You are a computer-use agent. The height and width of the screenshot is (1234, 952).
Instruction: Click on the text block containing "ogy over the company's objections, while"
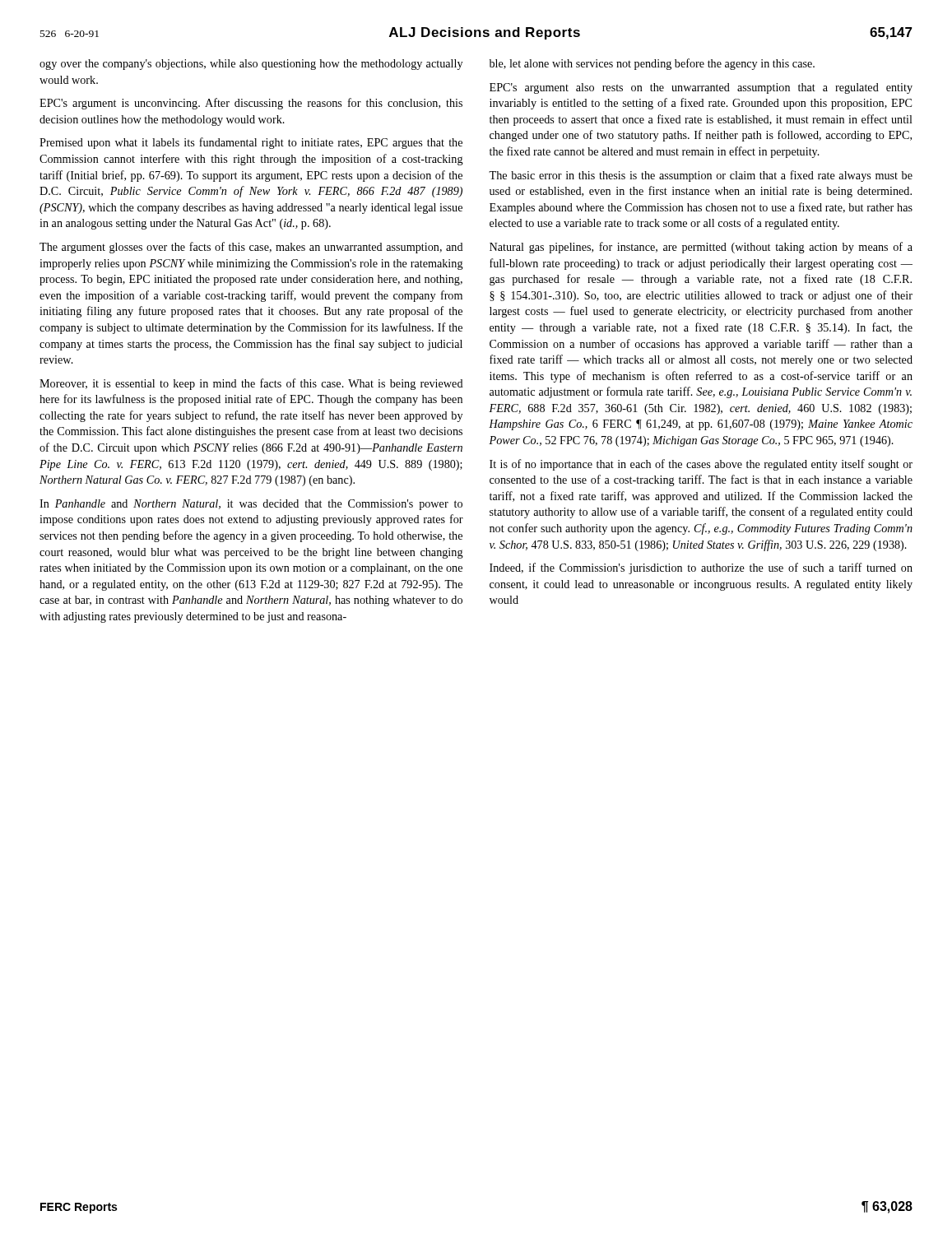(251, 71)
